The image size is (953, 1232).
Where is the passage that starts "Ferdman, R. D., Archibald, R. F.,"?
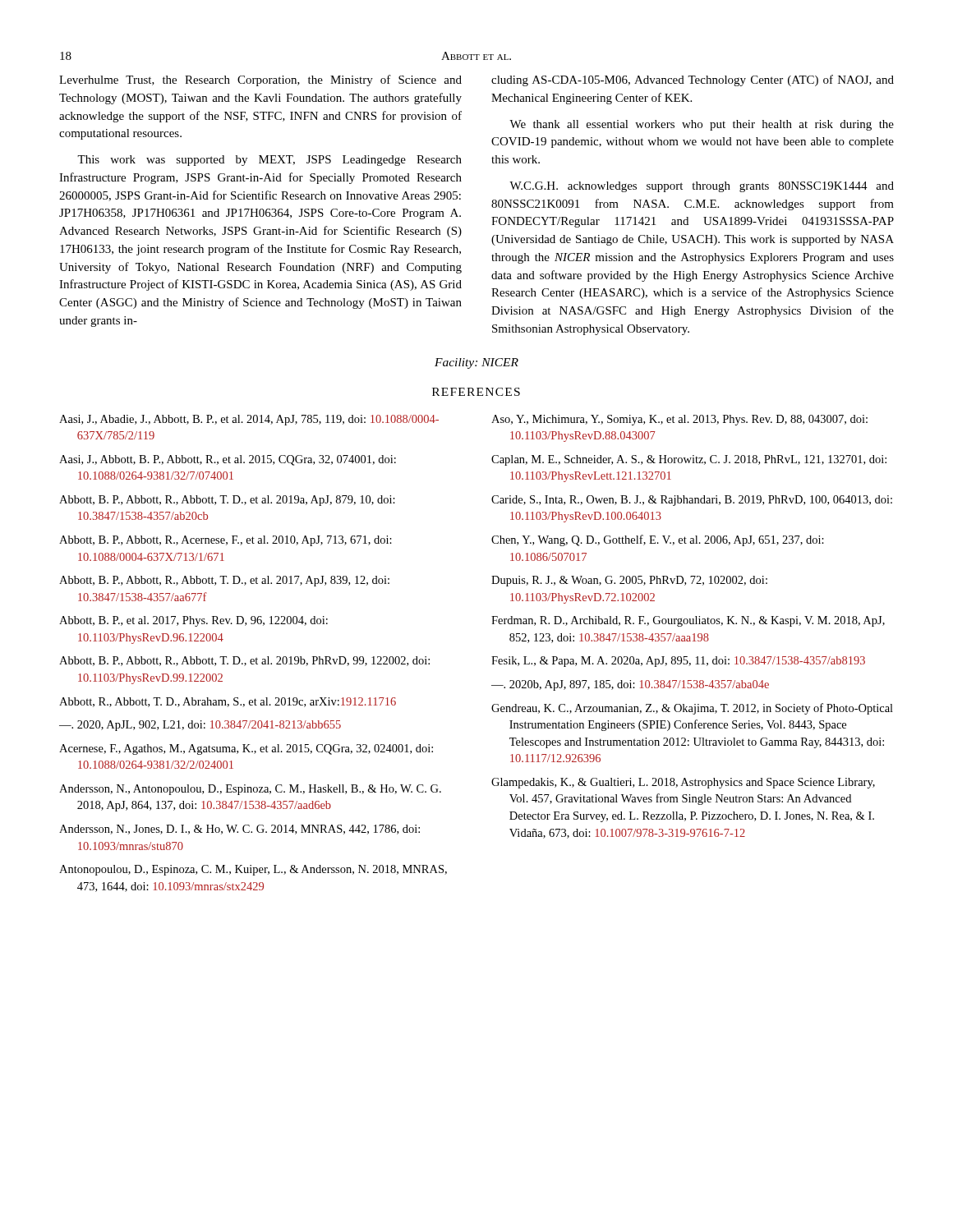(688, 629)
